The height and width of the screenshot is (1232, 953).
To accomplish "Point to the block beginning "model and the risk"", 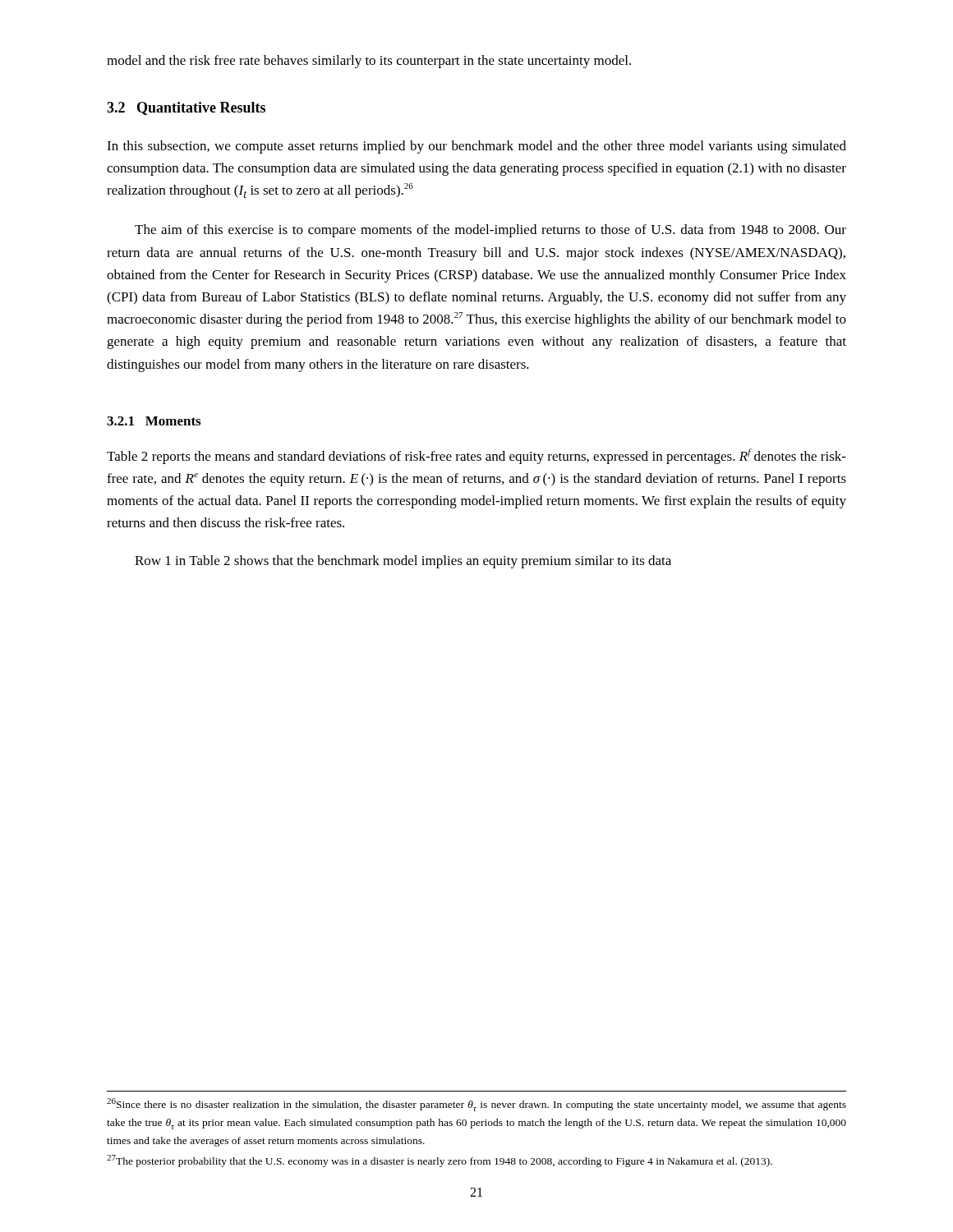I will pyautogui.click(x=476, y=60).
